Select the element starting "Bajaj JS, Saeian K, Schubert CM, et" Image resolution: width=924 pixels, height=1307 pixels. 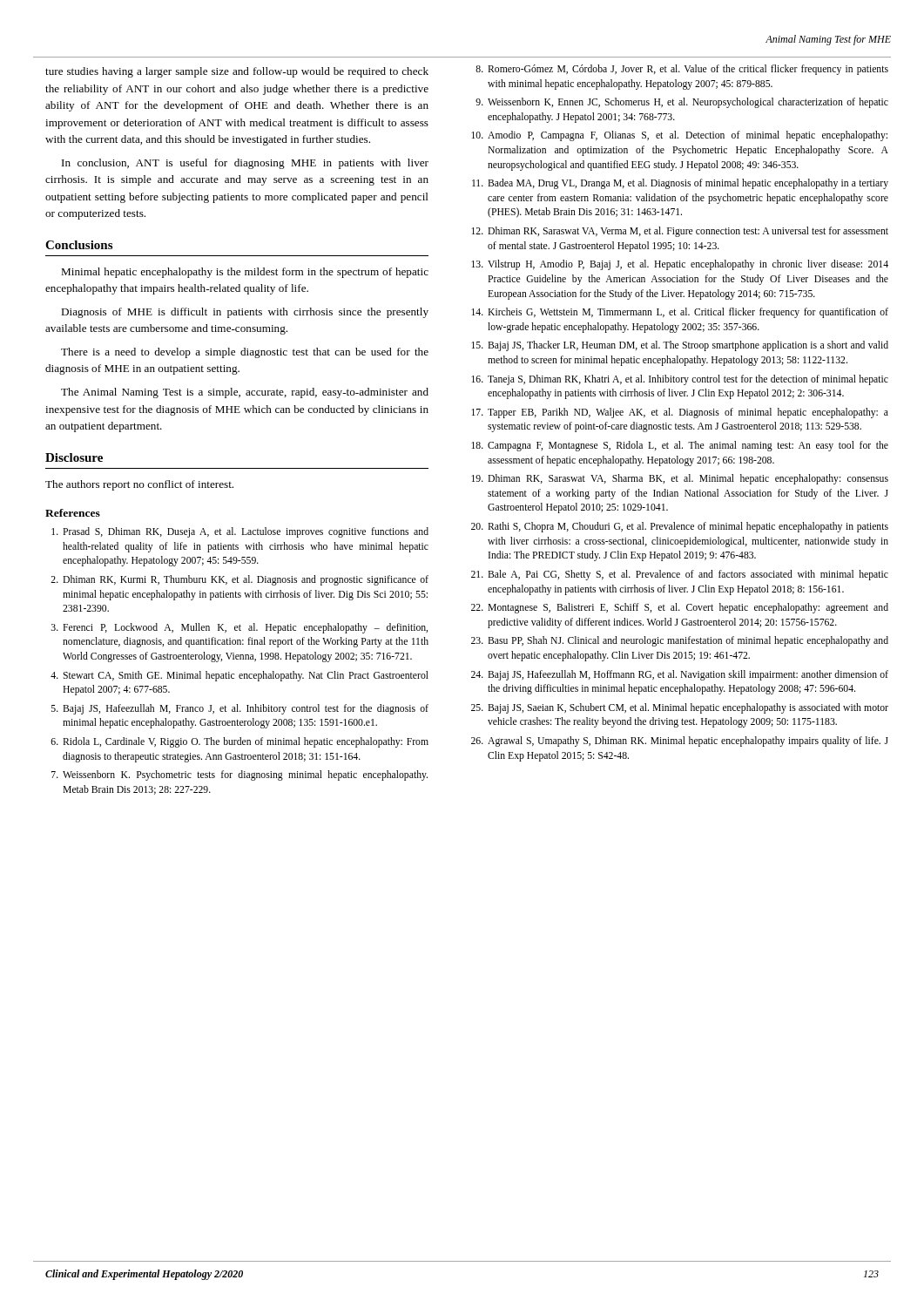tap(688, 715)
